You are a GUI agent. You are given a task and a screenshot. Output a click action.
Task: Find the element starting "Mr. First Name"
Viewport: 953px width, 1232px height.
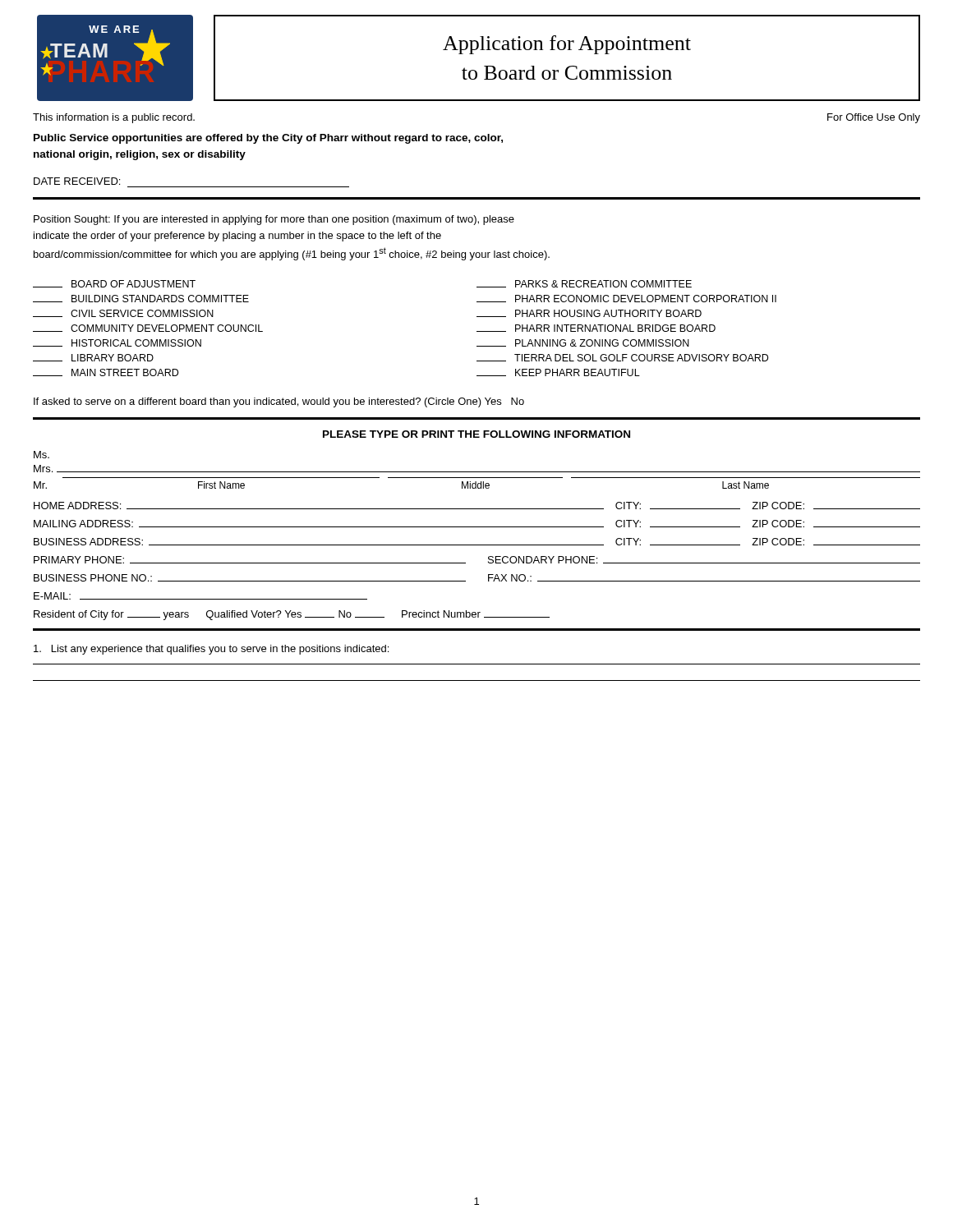[x=476, y=484]
